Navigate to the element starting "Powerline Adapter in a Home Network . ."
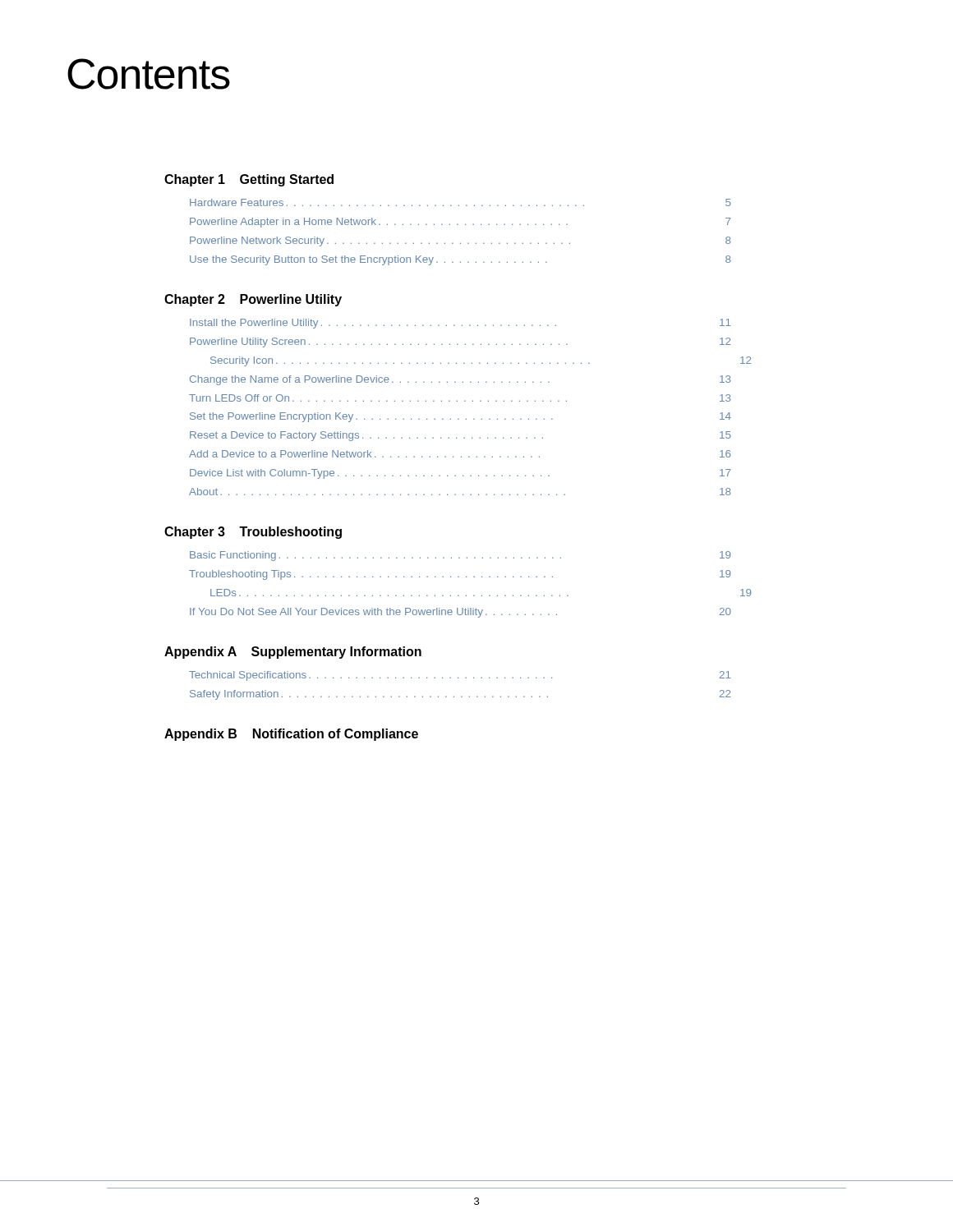Screen dimensions: 1232x953 click(x=460, y=222)
